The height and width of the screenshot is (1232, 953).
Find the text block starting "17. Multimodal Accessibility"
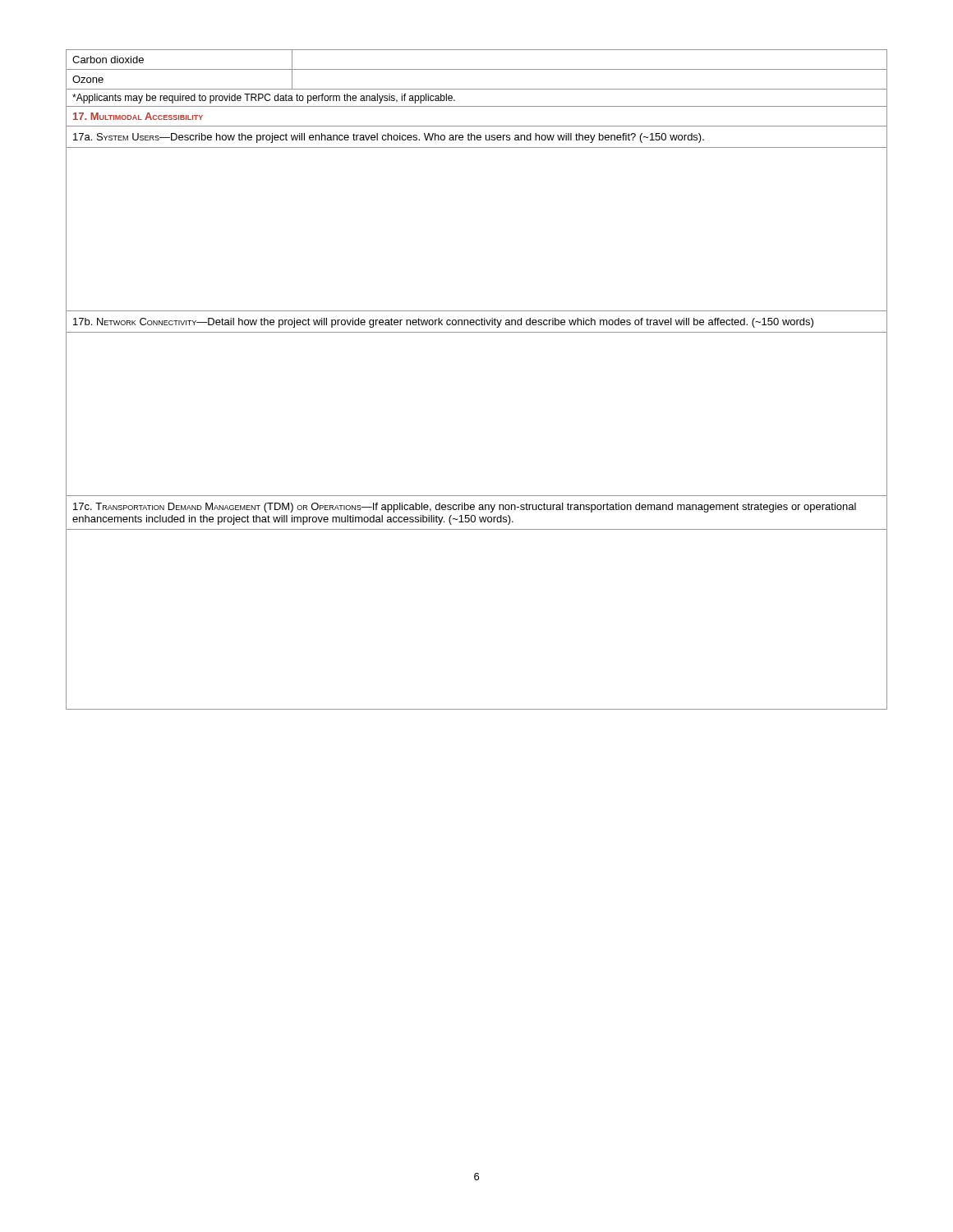138,116
